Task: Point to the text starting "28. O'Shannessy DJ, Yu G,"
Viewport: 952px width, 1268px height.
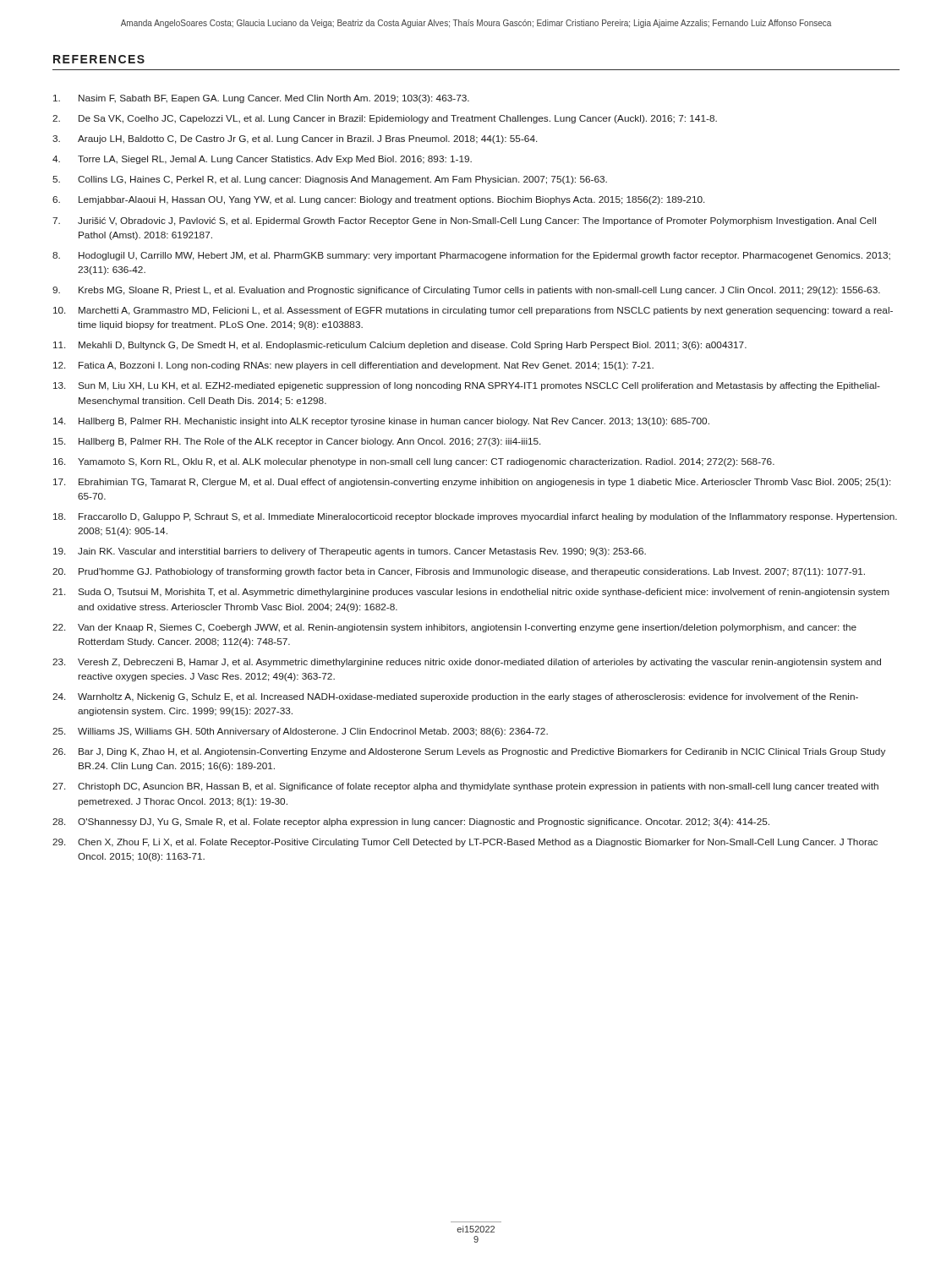Action: click(476, 822)
